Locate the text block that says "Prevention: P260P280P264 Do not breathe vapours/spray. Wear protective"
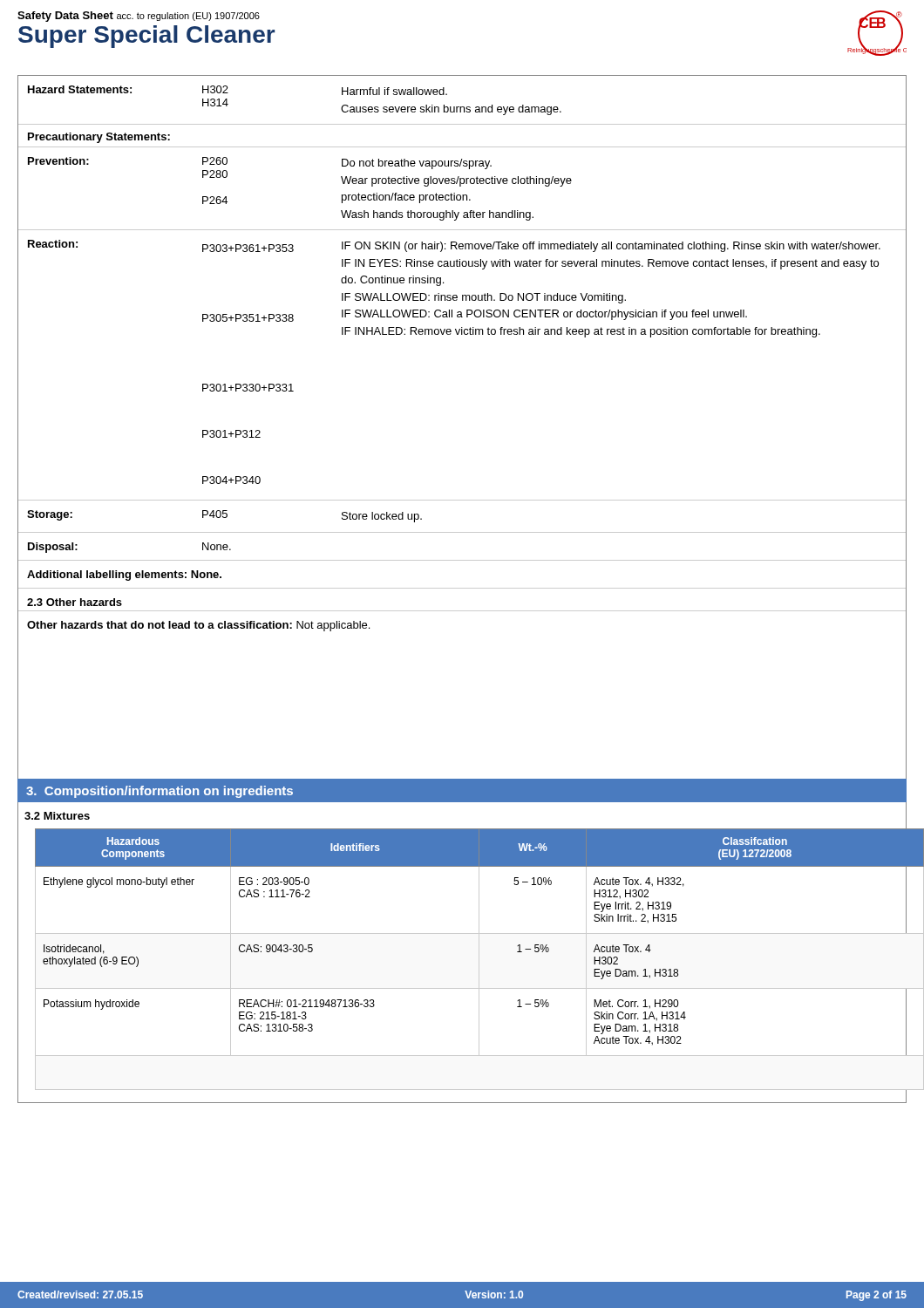Image resolution: width=924 pixels, height=1308 pixels. [x=462, y=188]
